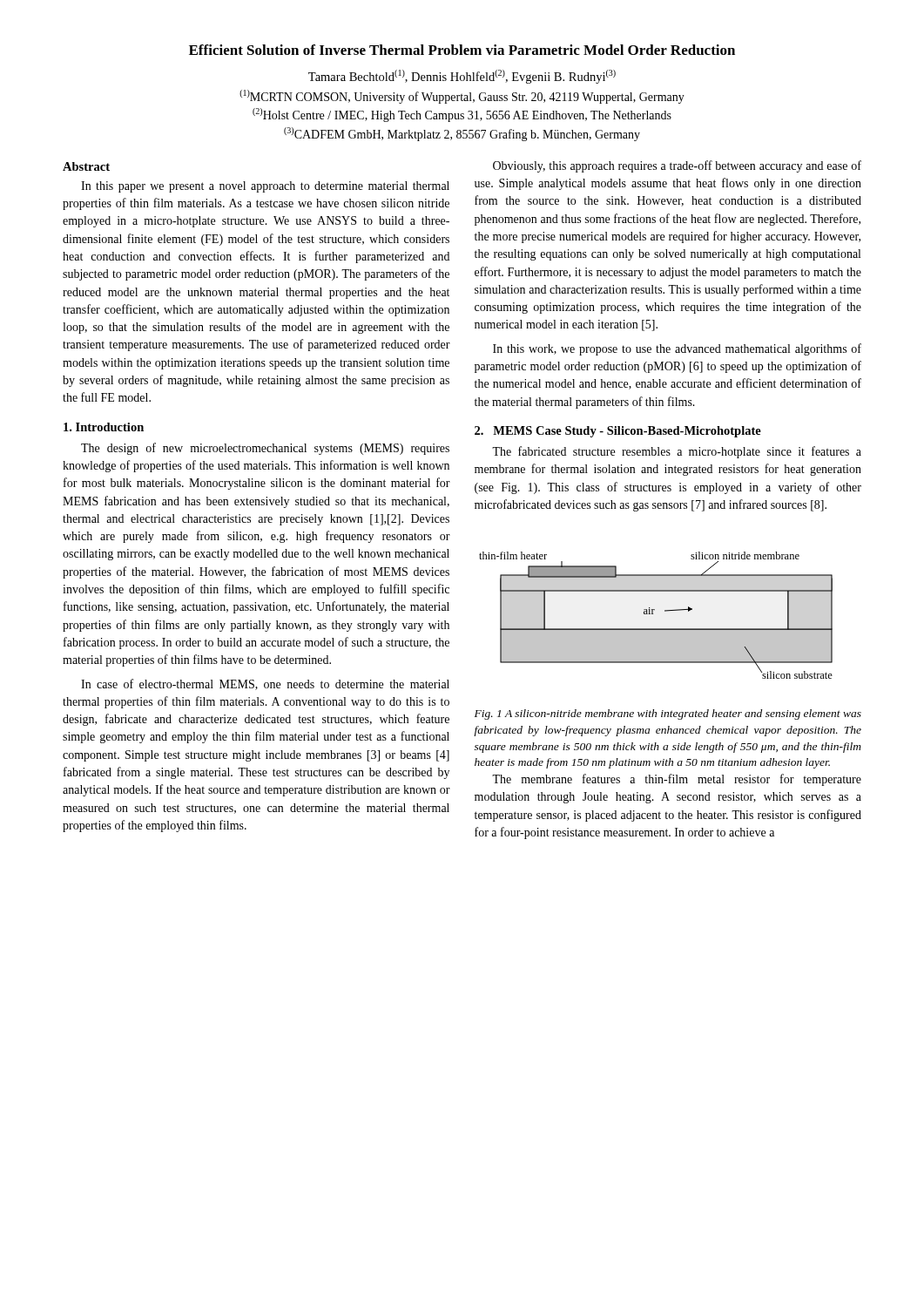This screenshot has width=924, height=1307.
Task: Find the text block that says "In this paper we"
Action: tap(256, 293)
